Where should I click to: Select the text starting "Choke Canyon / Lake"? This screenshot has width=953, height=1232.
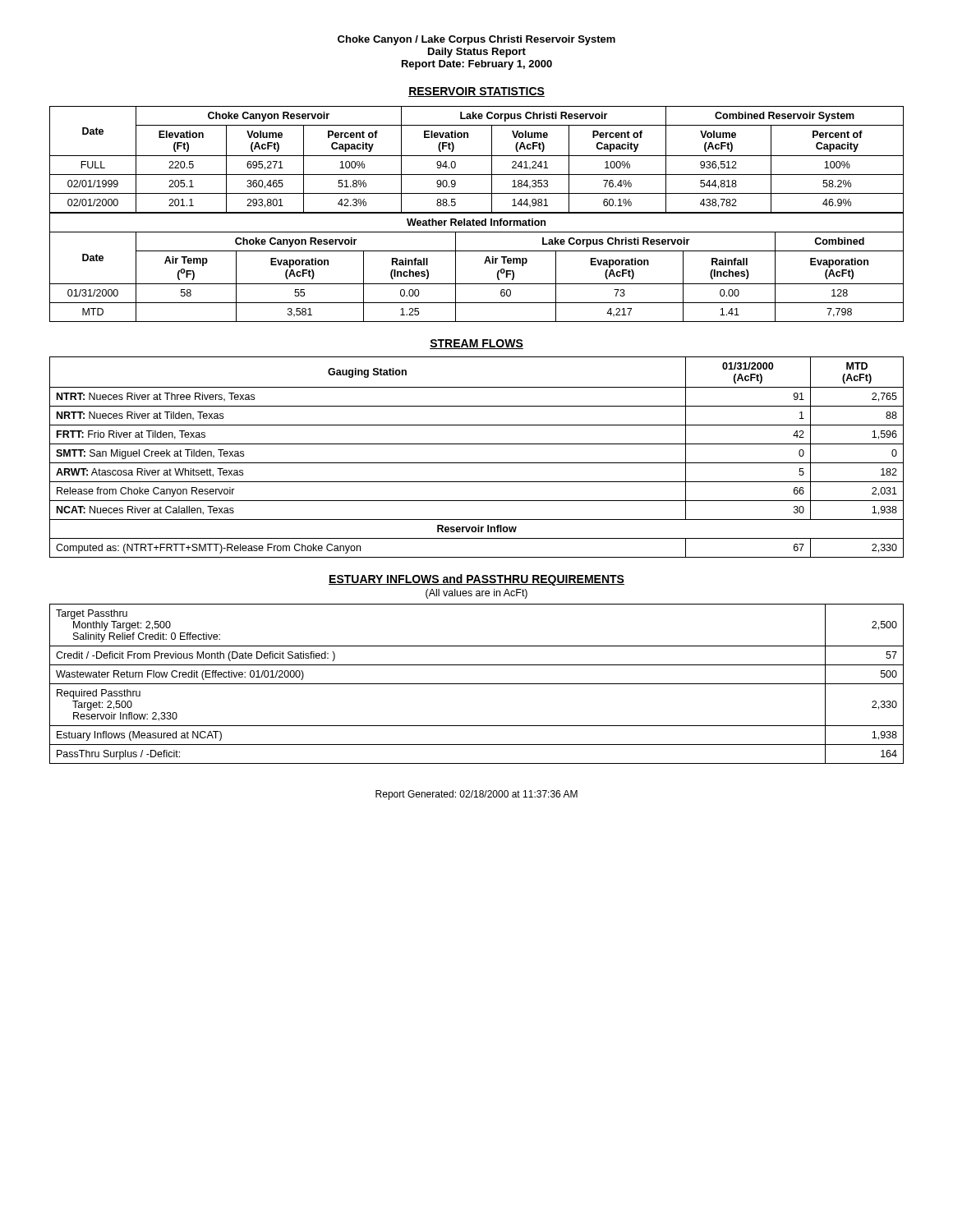pyautogui.click(x=476, y=51)
